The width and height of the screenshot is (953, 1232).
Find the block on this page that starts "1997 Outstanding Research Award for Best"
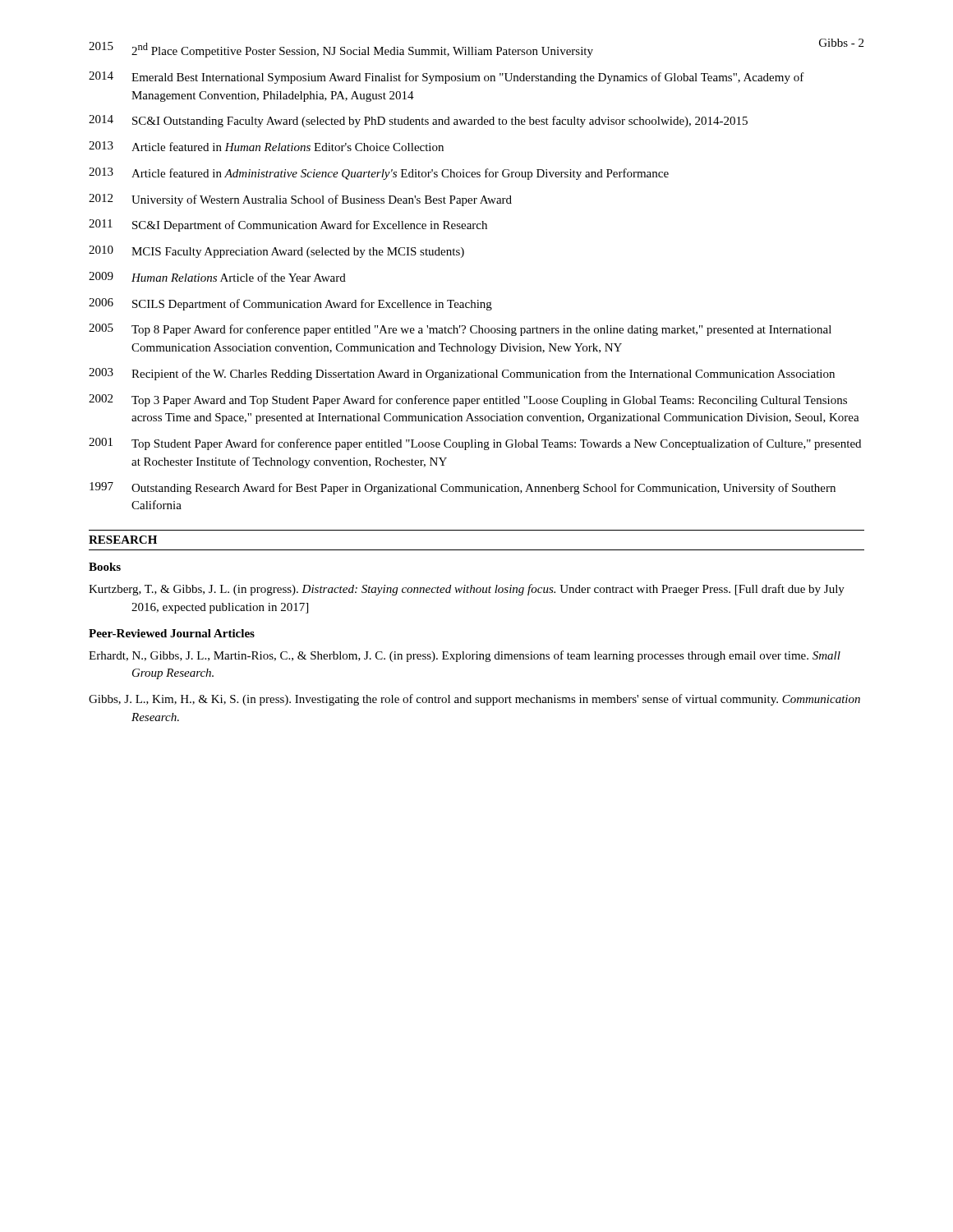[x=476, y=497]
